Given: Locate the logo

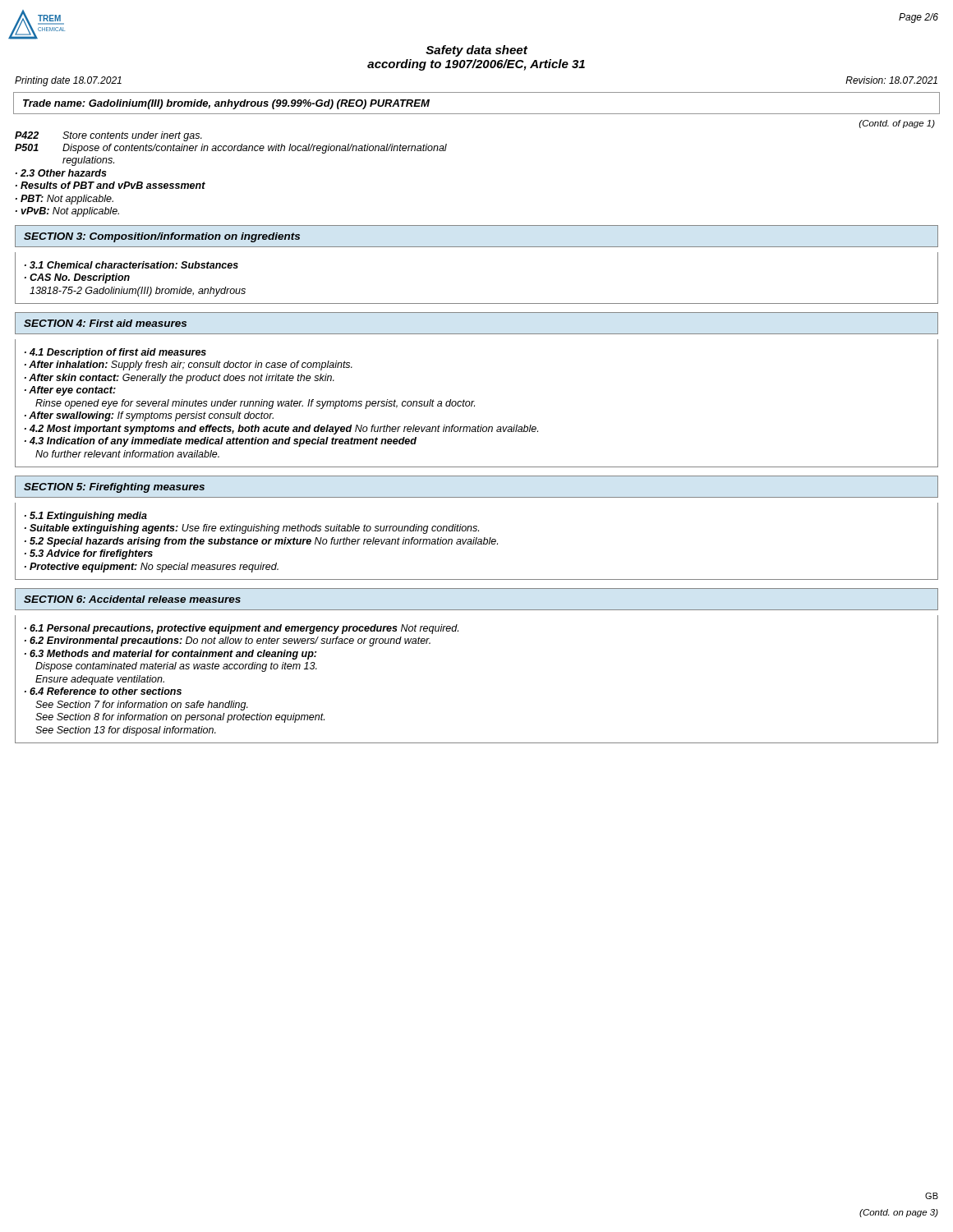Looking at the screenshot, I should tap(37, 24).
